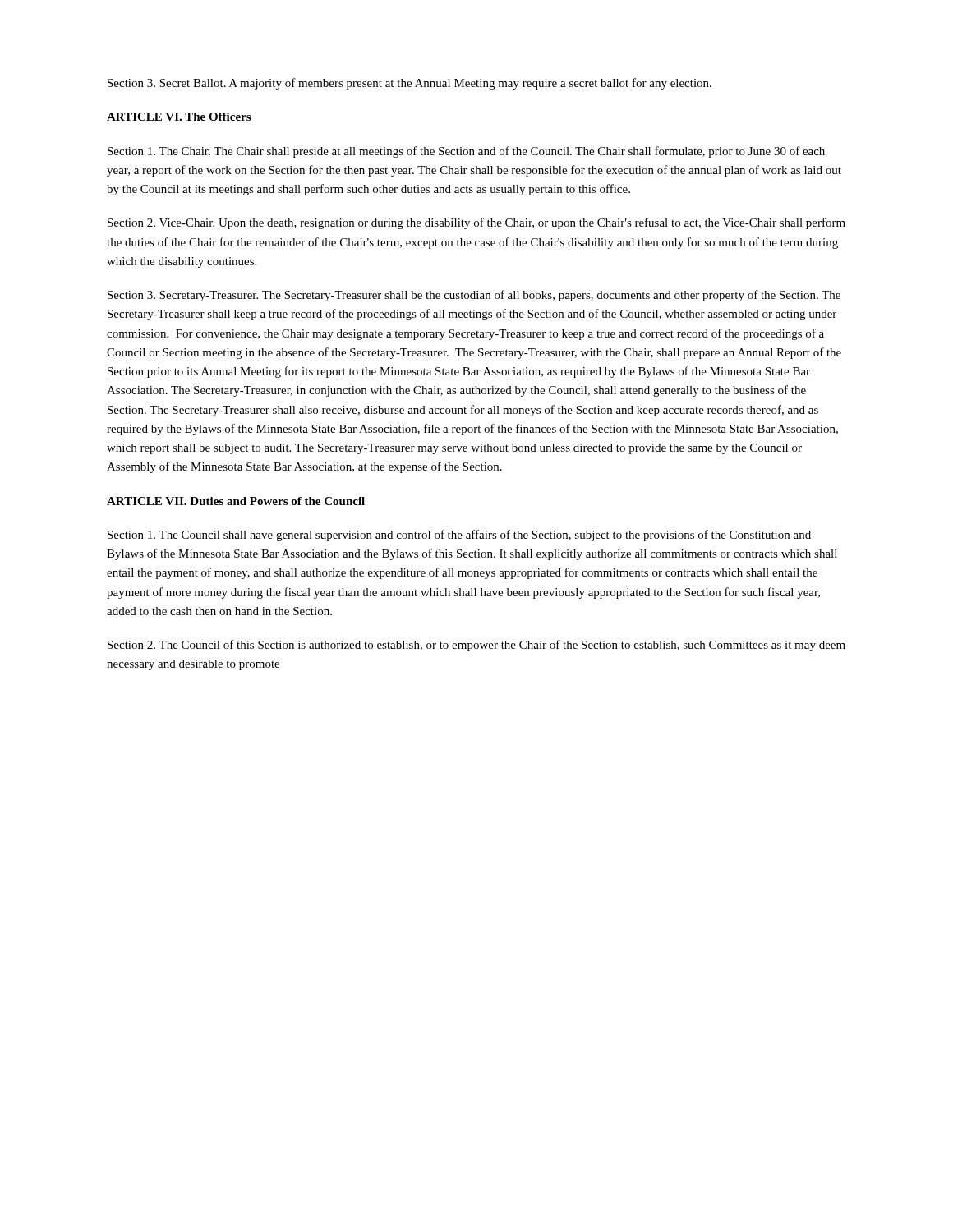
Task: Locate the text starting "ARTICLE VI. The Officers"
Action: click(179, 117)
